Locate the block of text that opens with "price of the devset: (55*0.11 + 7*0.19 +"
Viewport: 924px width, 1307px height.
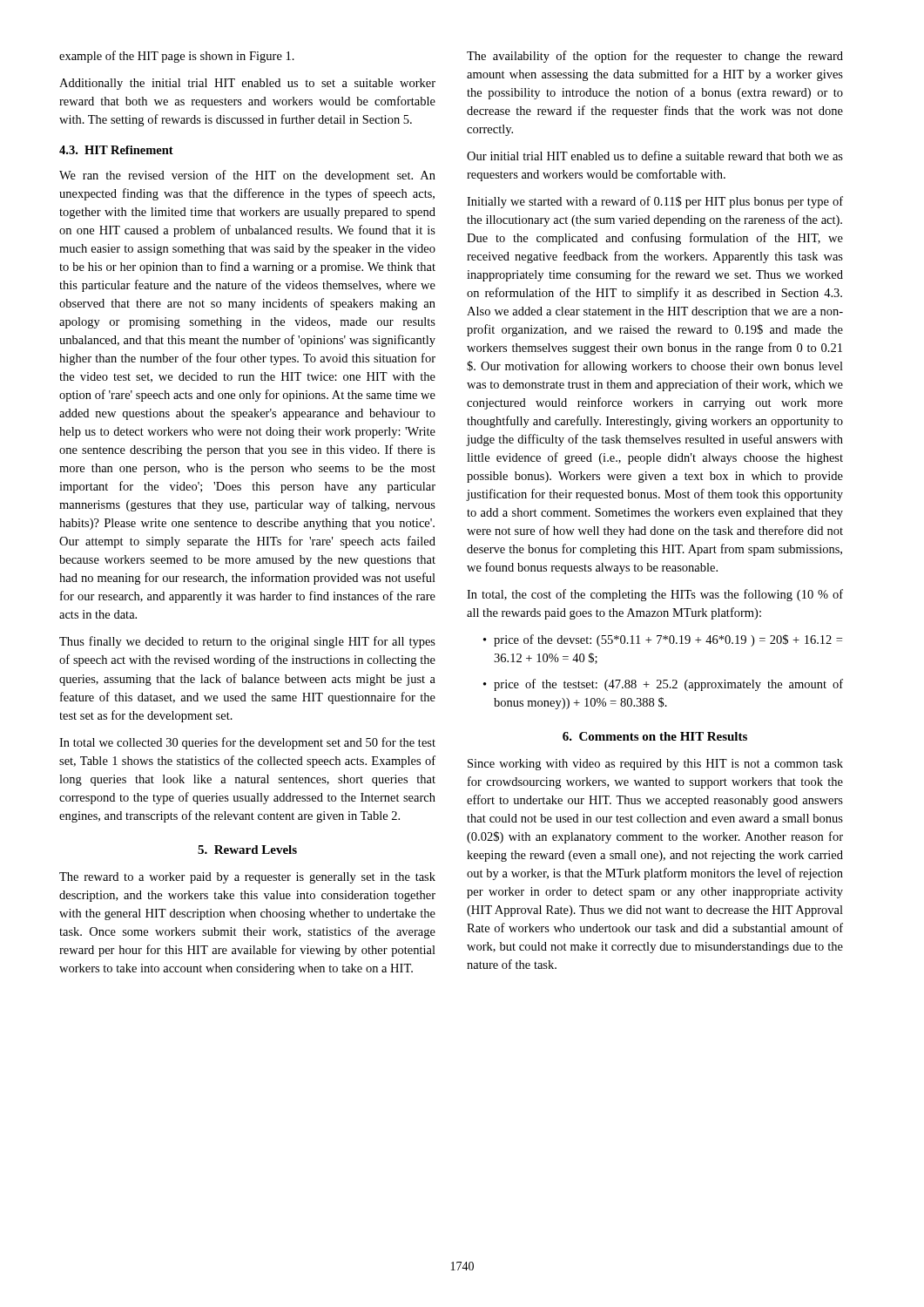668,649
